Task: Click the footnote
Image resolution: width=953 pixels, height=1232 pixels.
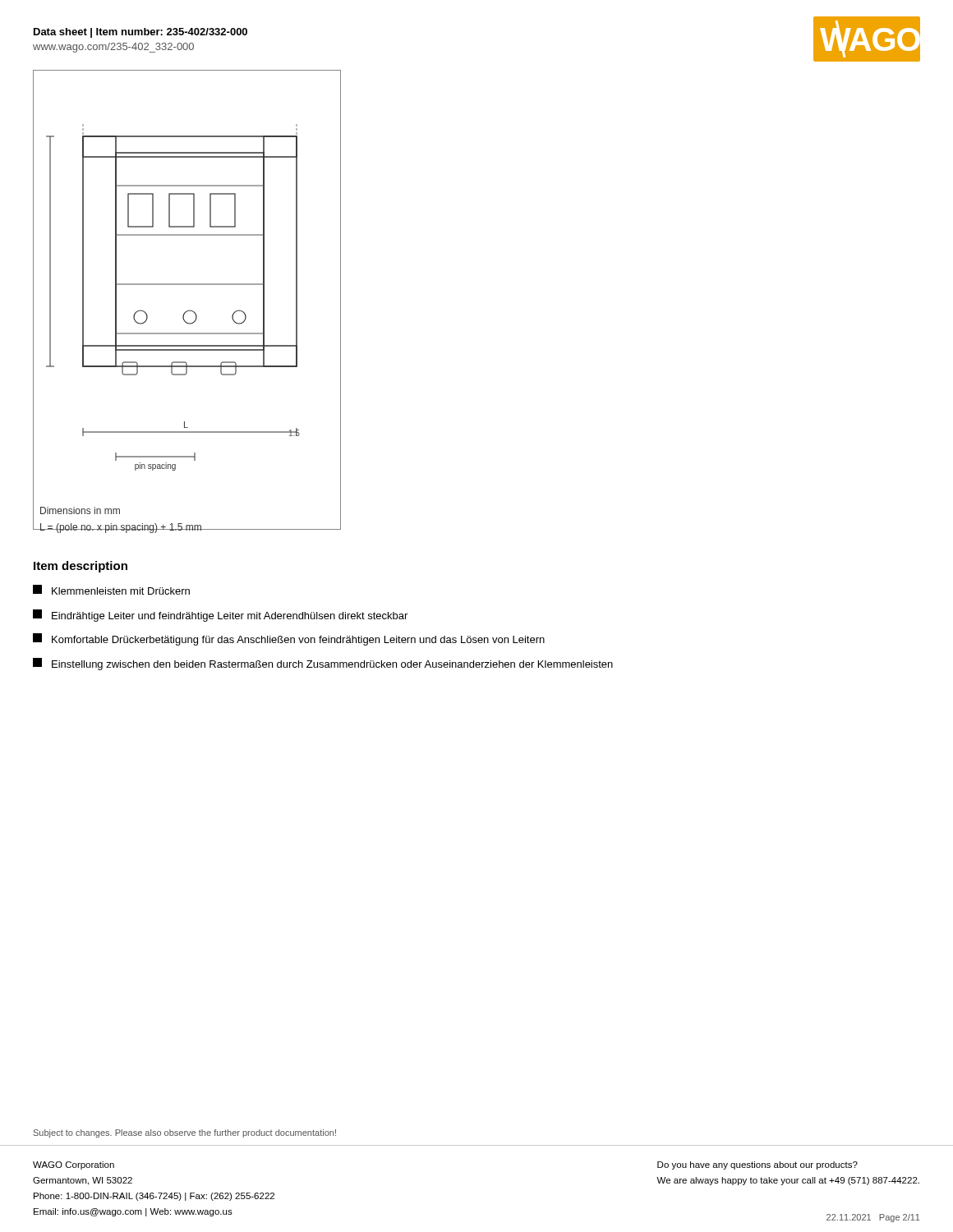Action: point(185,1133)
